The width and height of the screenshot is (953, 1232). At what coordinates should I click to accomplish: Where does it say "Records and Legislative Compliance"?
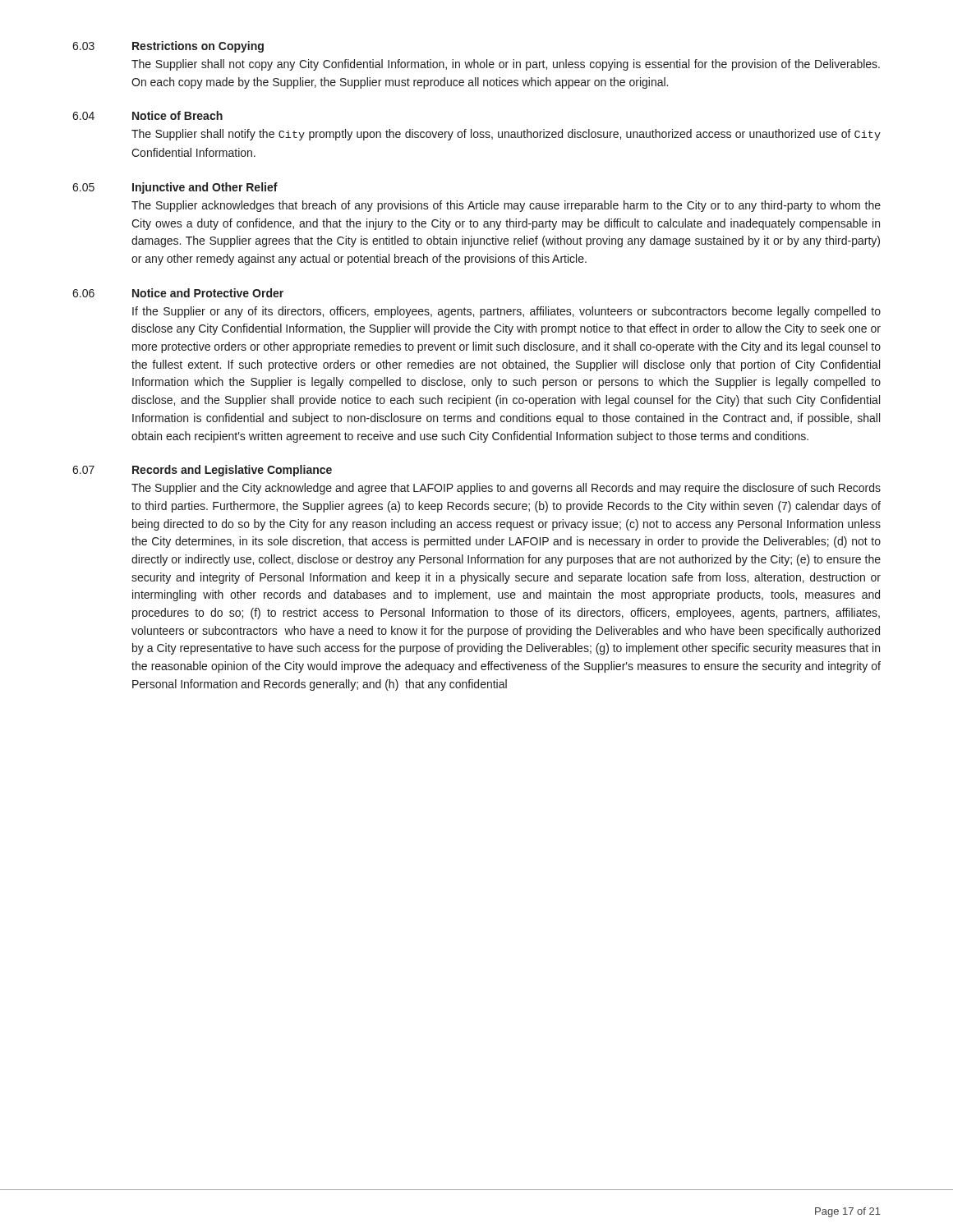(232, 470)
